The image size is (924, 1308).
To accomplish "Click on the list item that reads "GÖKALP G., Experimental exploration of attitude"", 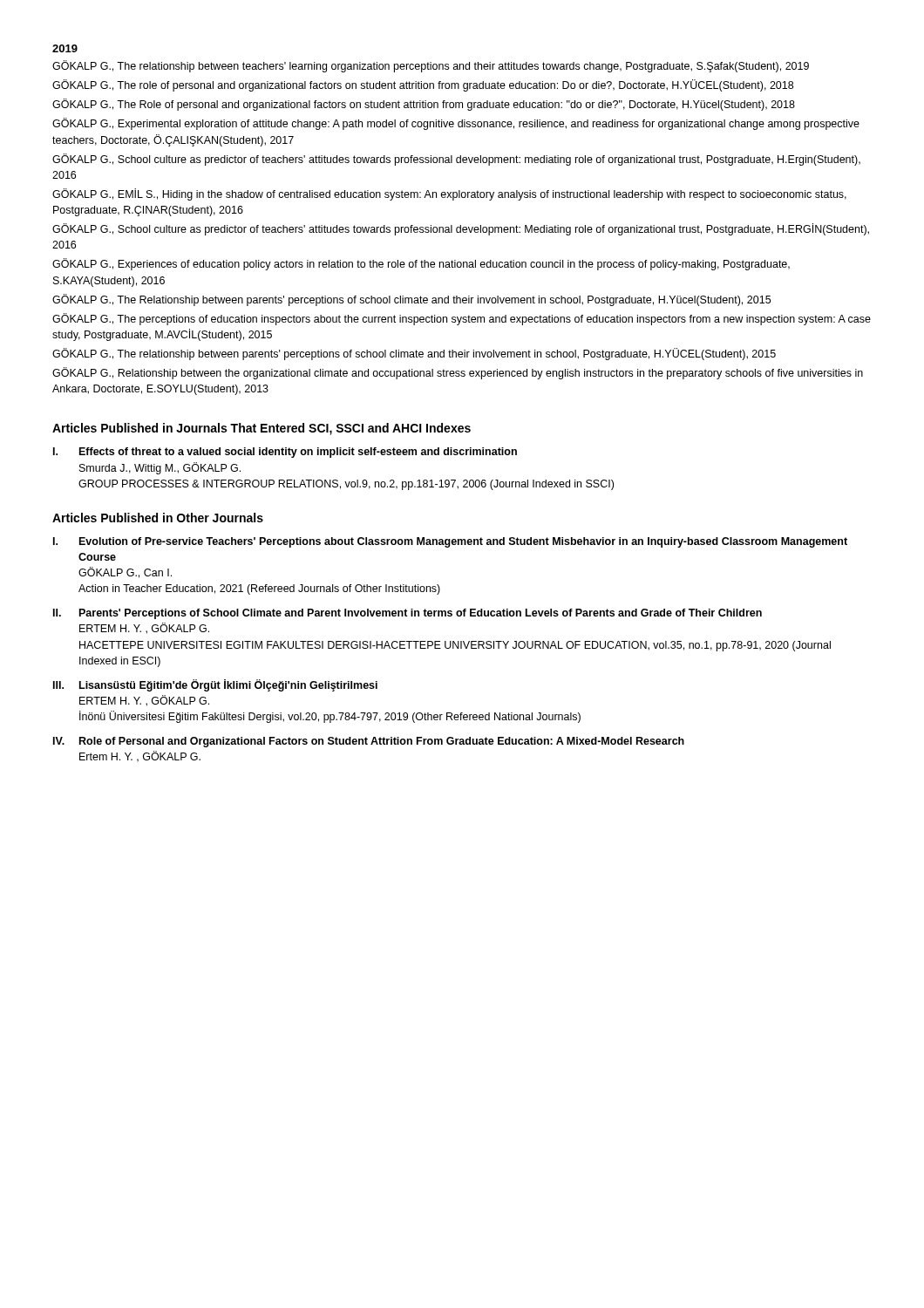I will tap(456, 132).
